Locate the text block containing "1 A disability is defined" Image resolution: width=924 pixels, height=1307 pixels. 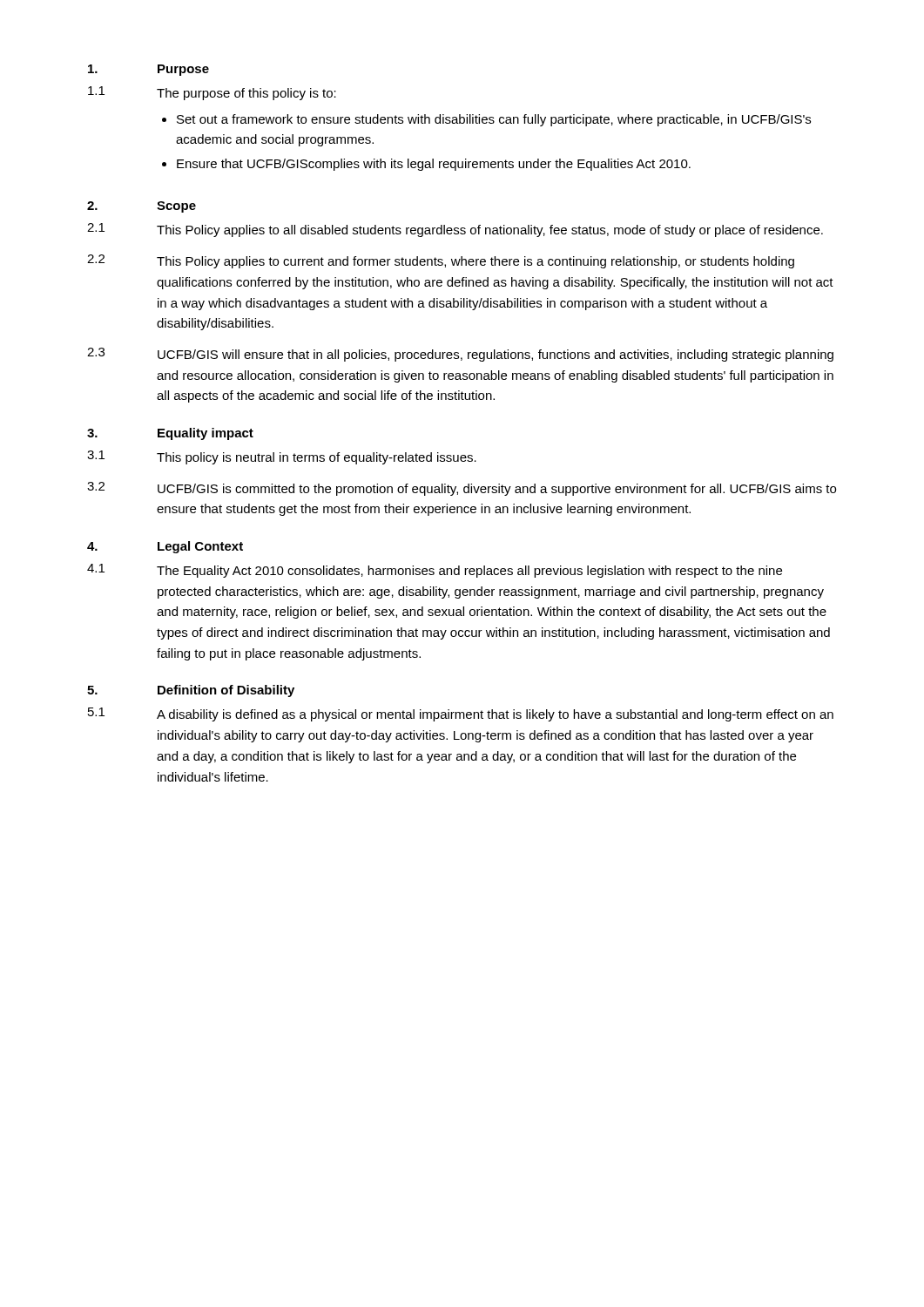click(462, 746)
